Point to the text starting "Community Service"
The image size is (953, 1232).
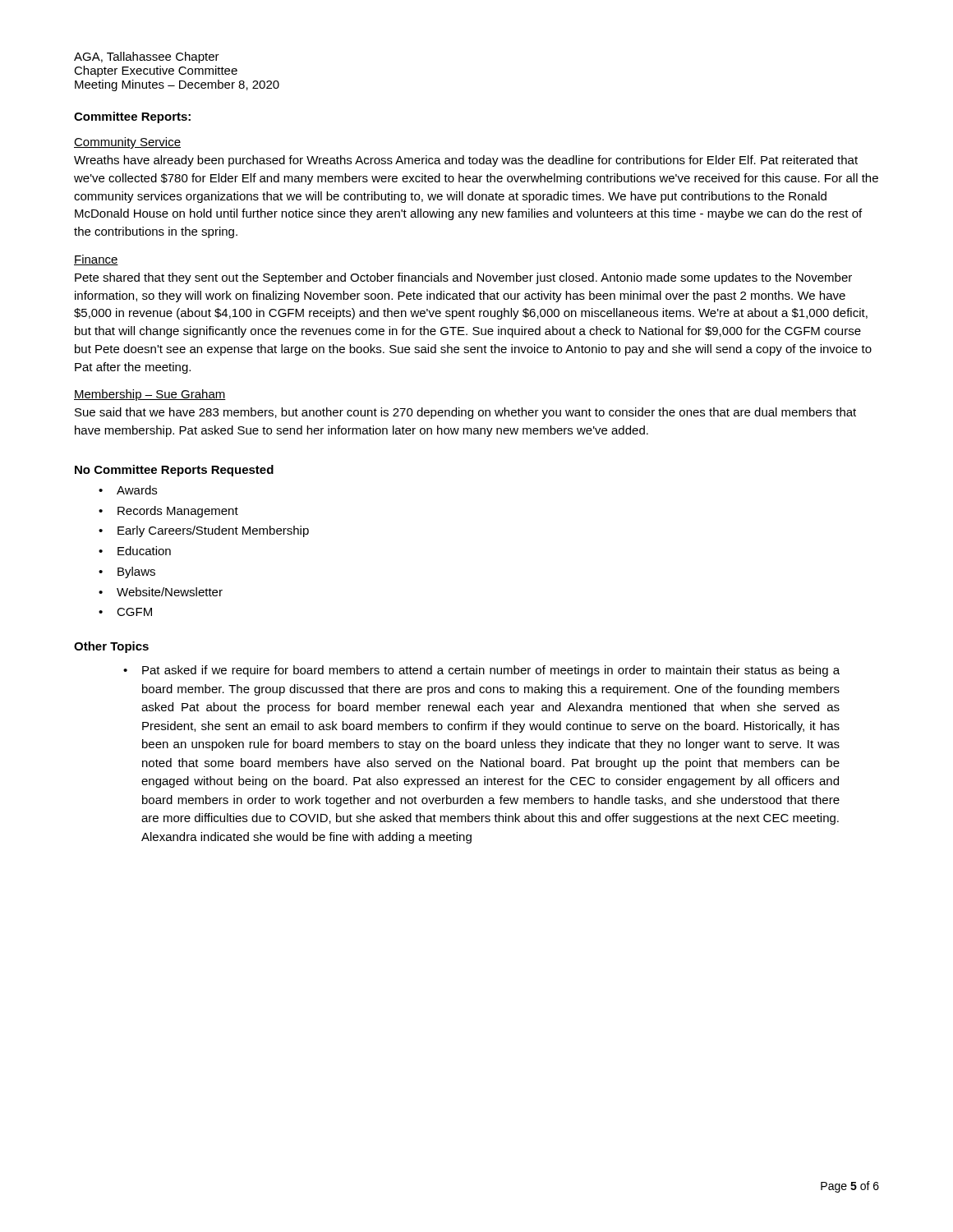coord(127,142)
